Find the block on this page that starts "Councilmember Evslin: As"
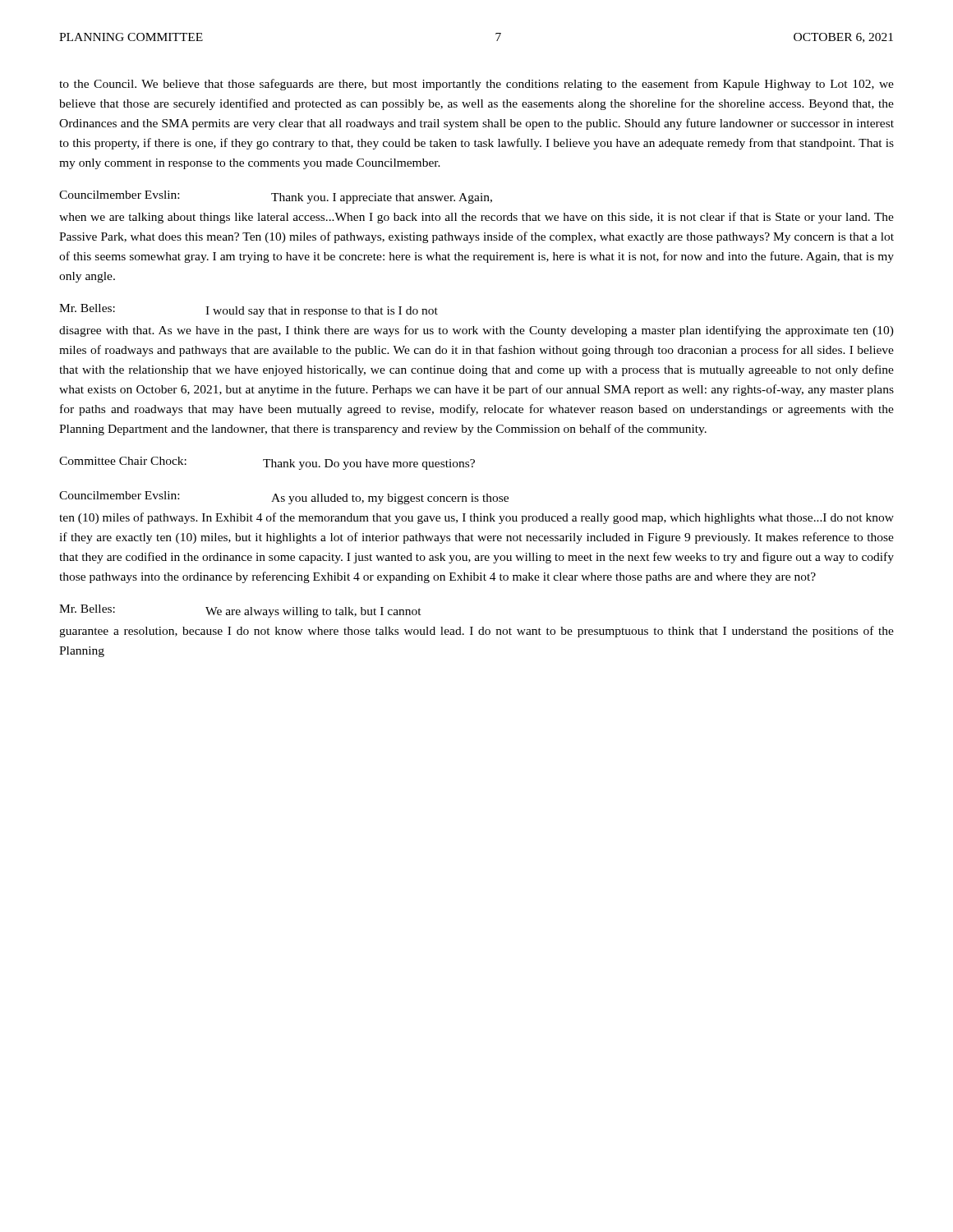The image size is (953, 1232). [x=476, y=537]
